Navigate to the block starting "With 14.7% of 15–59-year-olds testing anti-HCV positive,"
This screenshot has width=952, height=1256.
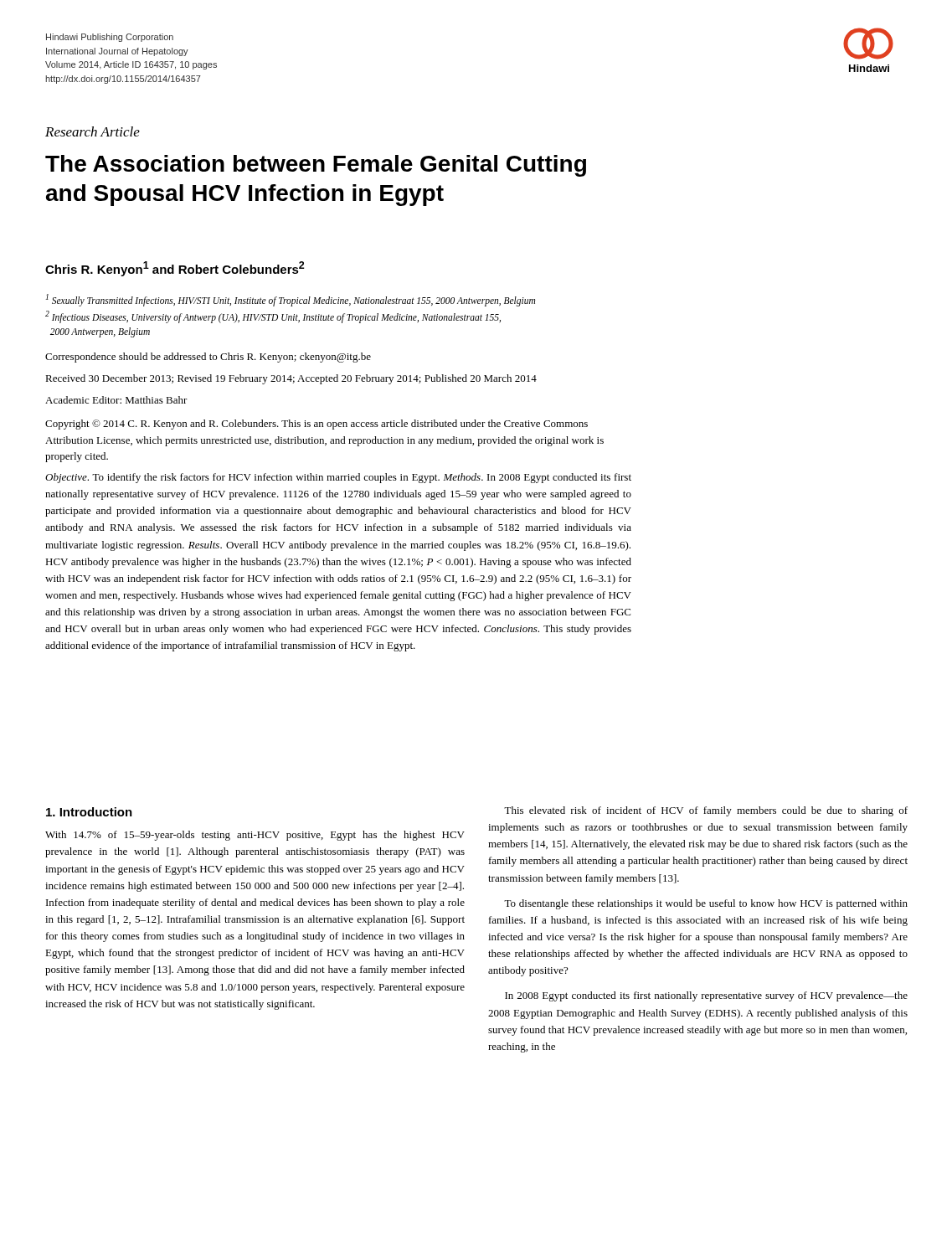click(255, 919)
